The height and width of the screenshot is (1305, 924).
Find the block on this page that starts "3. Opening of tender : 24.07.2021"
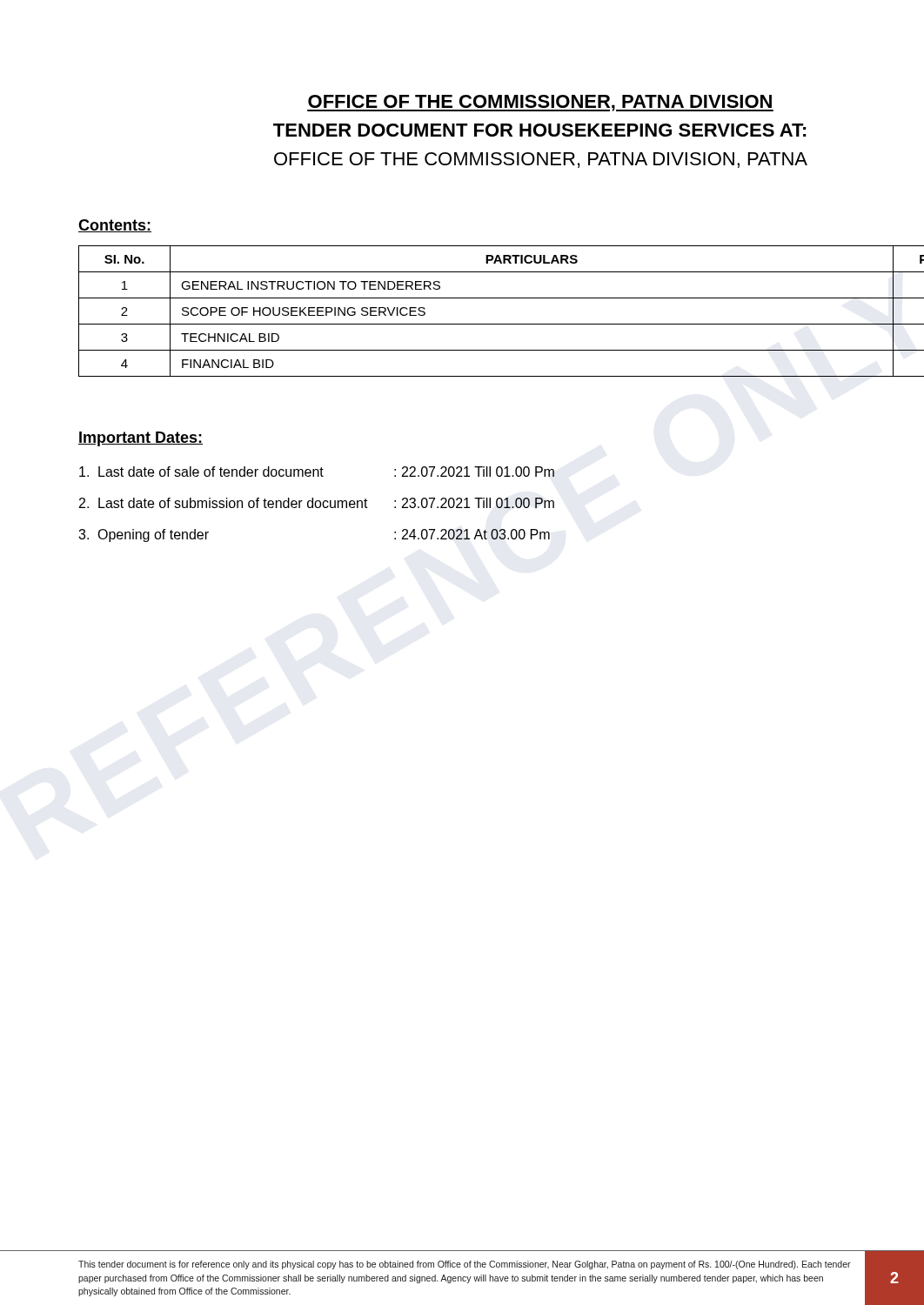coord(147,534)
